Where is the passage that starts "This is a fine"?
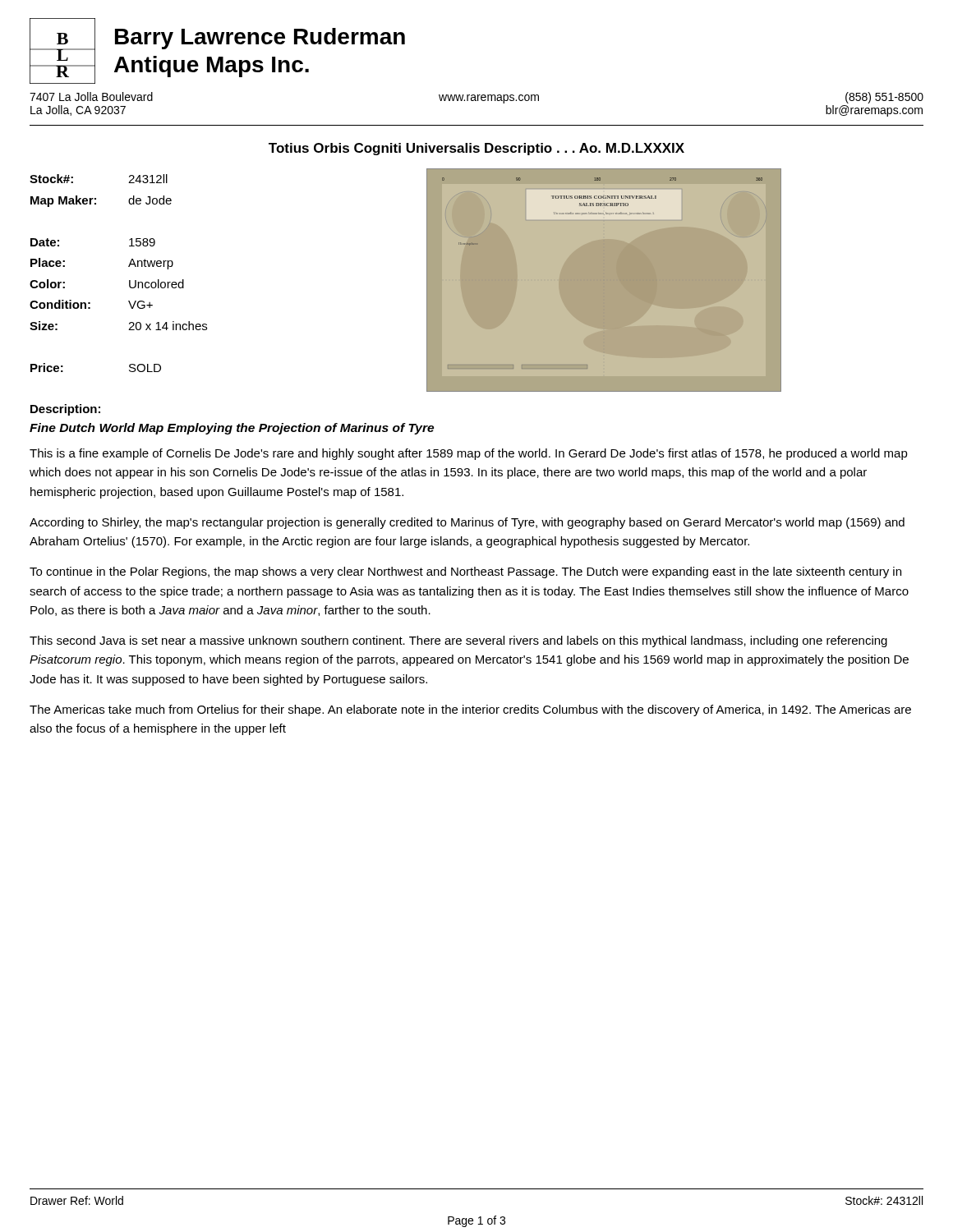This screenshot has height=1232, width=953. 469,472
